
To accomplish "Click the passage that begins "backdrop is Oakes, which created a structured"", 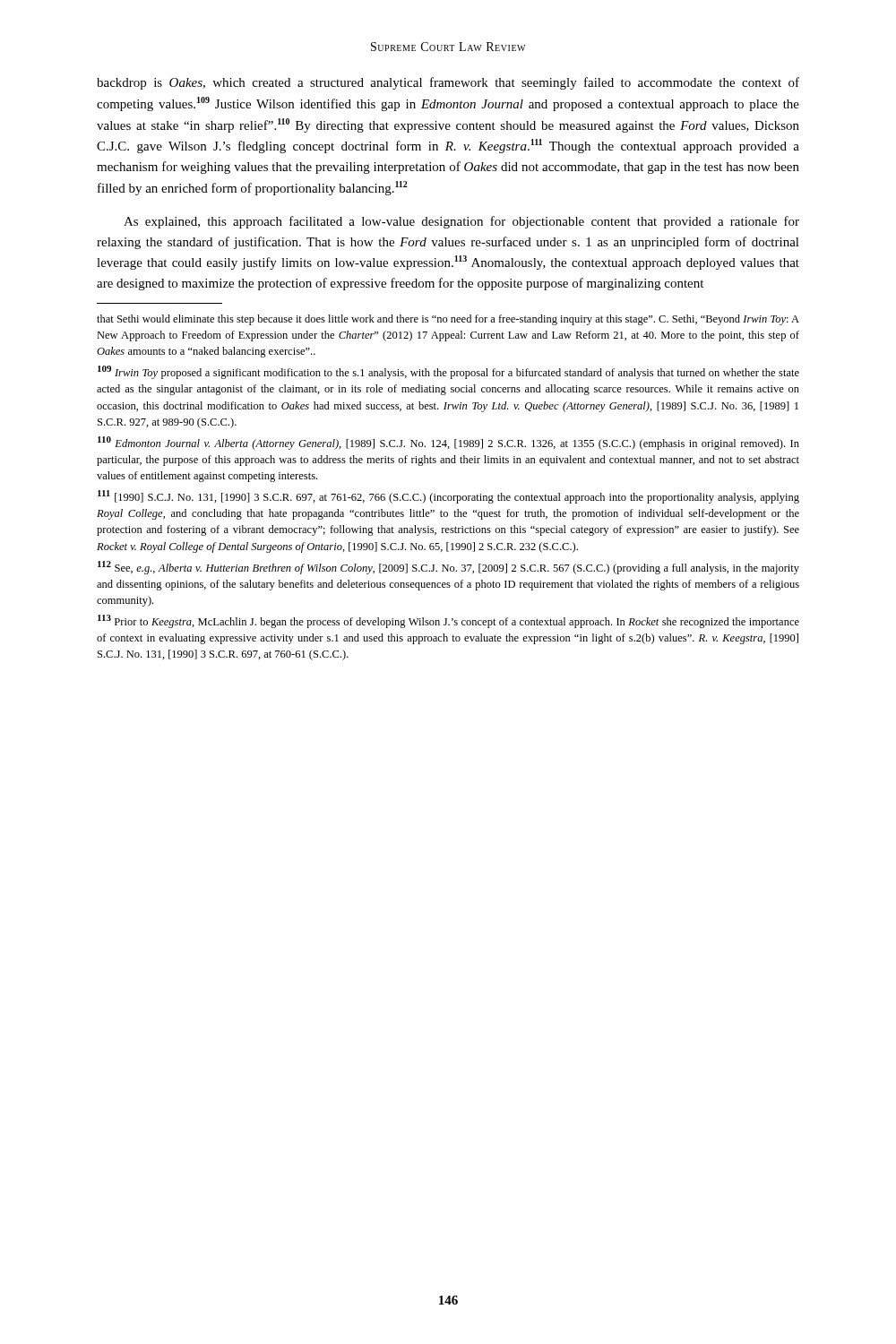I will tap(448, 136).
